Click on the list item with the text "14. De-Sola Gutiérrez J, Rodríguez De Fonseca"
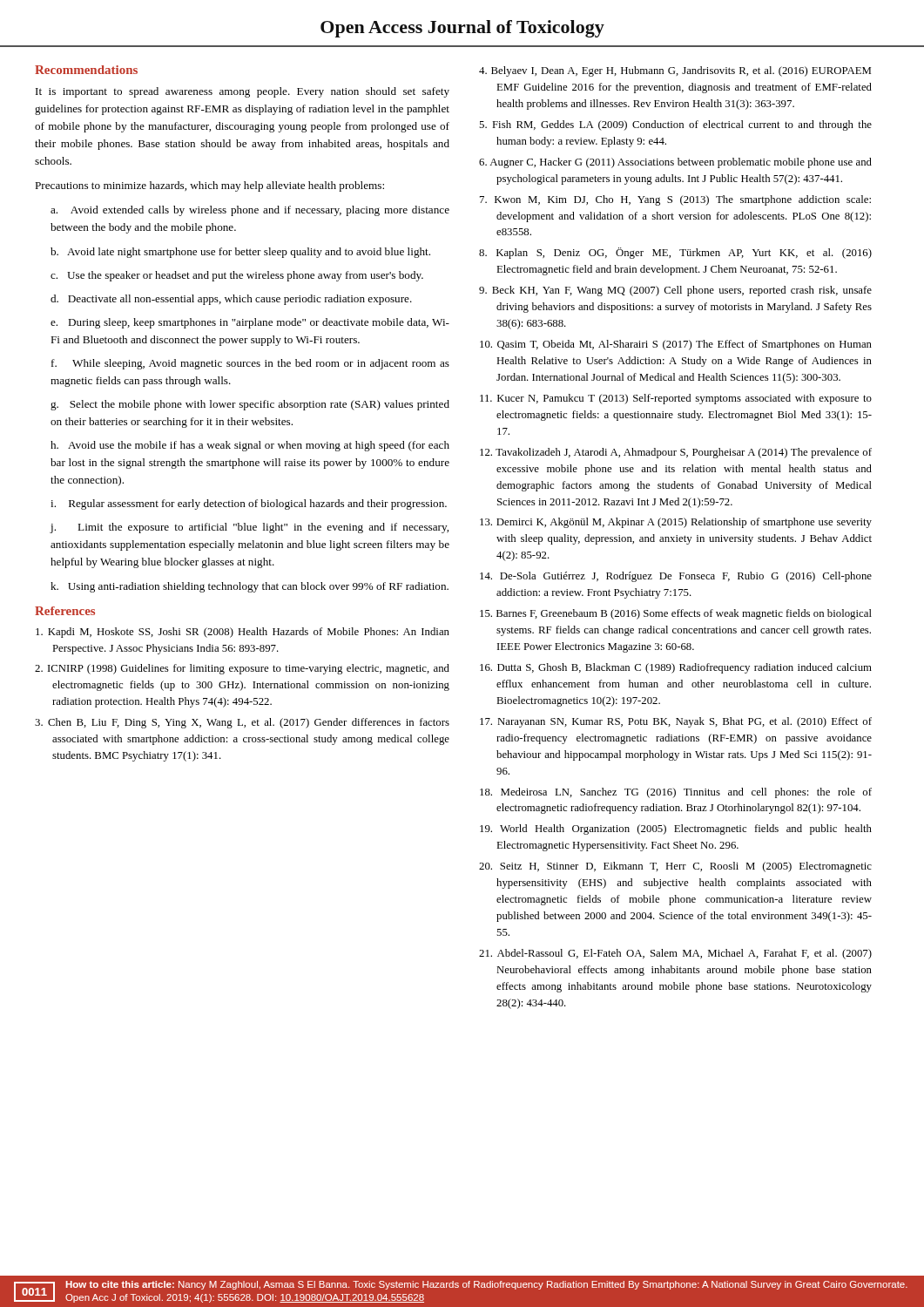 tap(675, 584)
